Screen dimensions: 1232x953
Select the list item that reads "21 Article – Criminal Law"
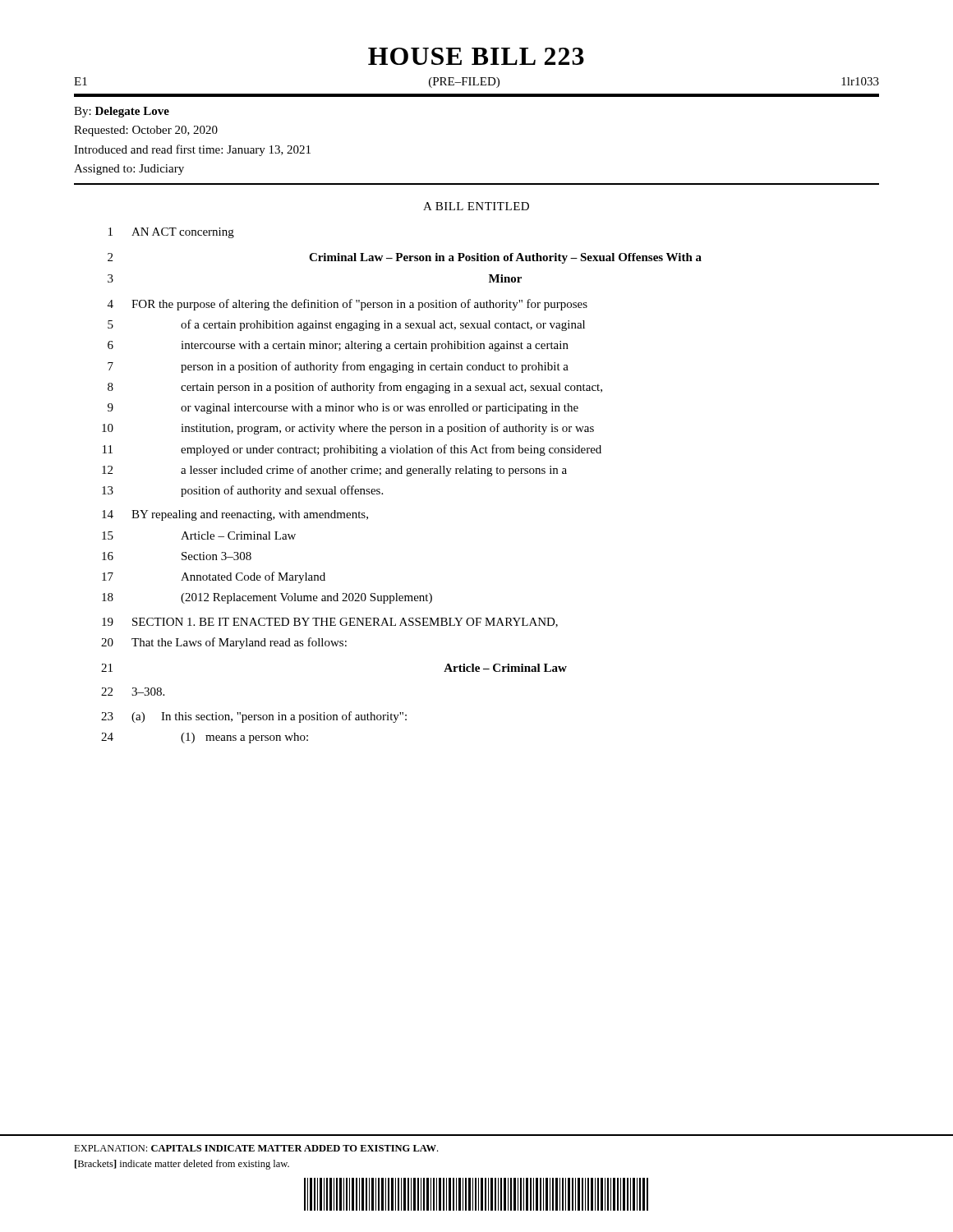[476, 668]
